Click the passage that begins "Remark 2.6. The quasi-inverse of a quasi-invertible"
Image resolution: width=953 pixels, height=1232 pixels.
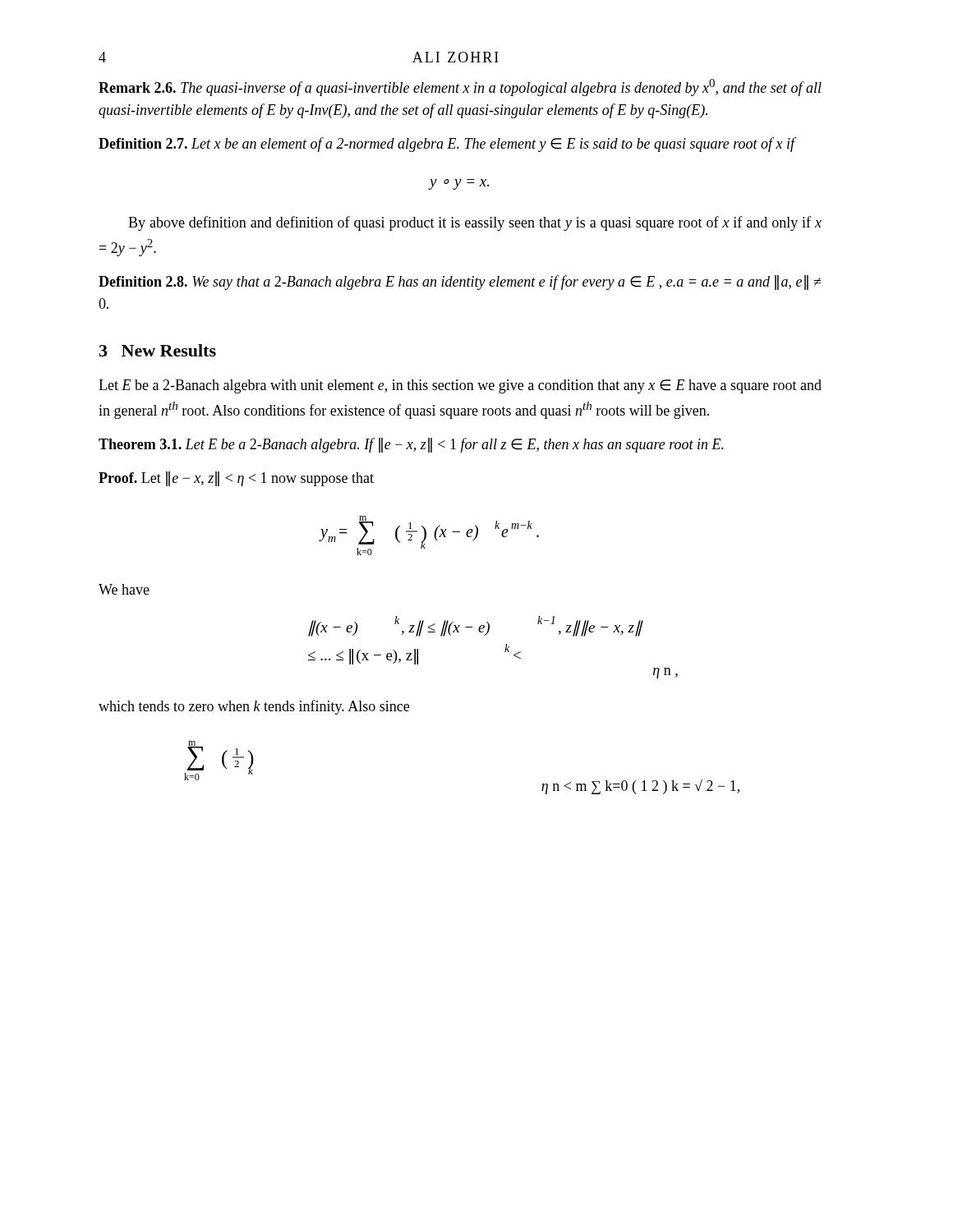(x=460, y=97)
